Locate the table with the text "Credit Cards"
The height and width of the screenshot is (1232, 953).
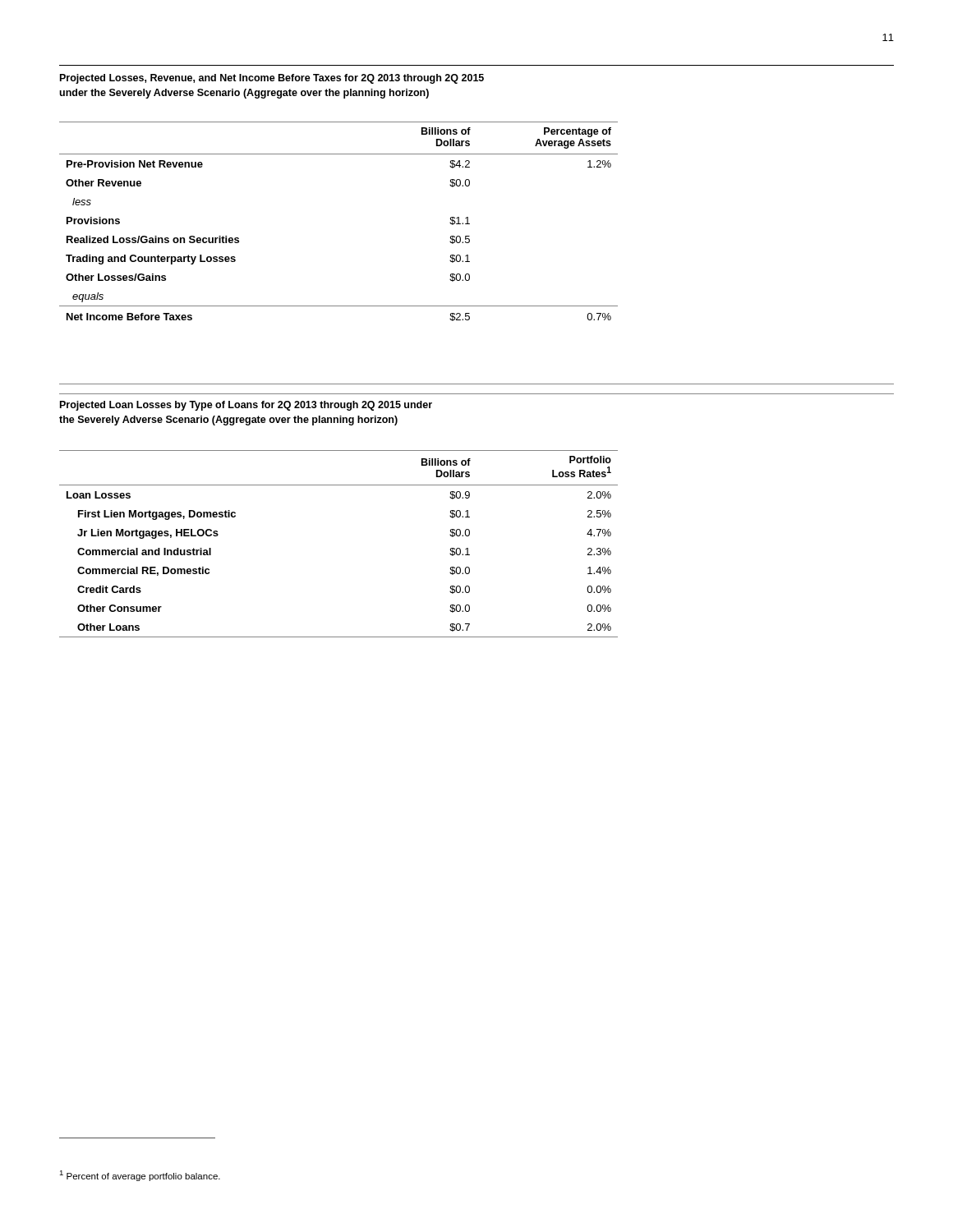click(476, 544)
